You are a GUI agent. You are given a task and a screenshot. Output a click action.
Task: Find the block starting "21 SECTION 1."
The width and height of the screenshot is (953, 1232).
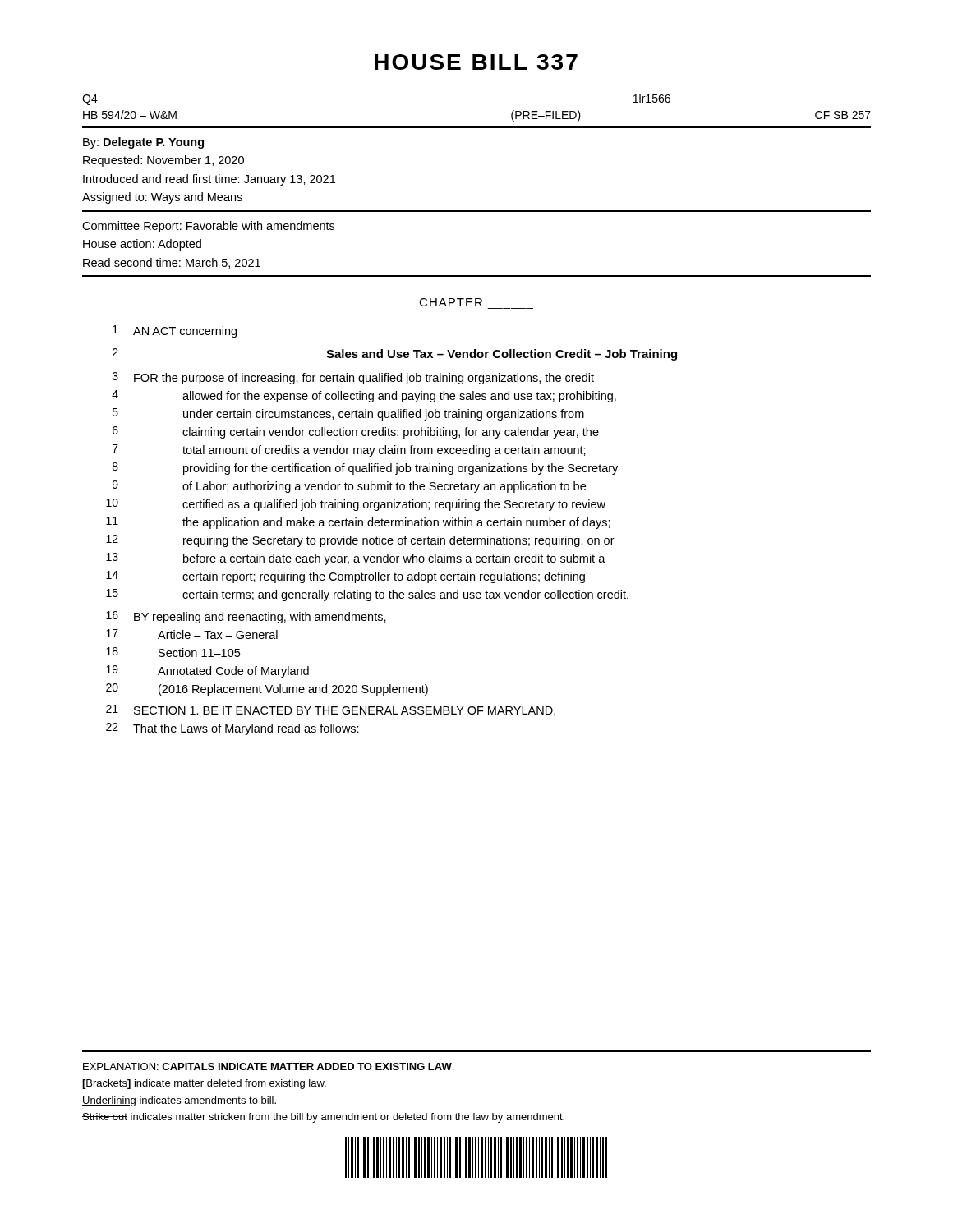tap(476, 710)
